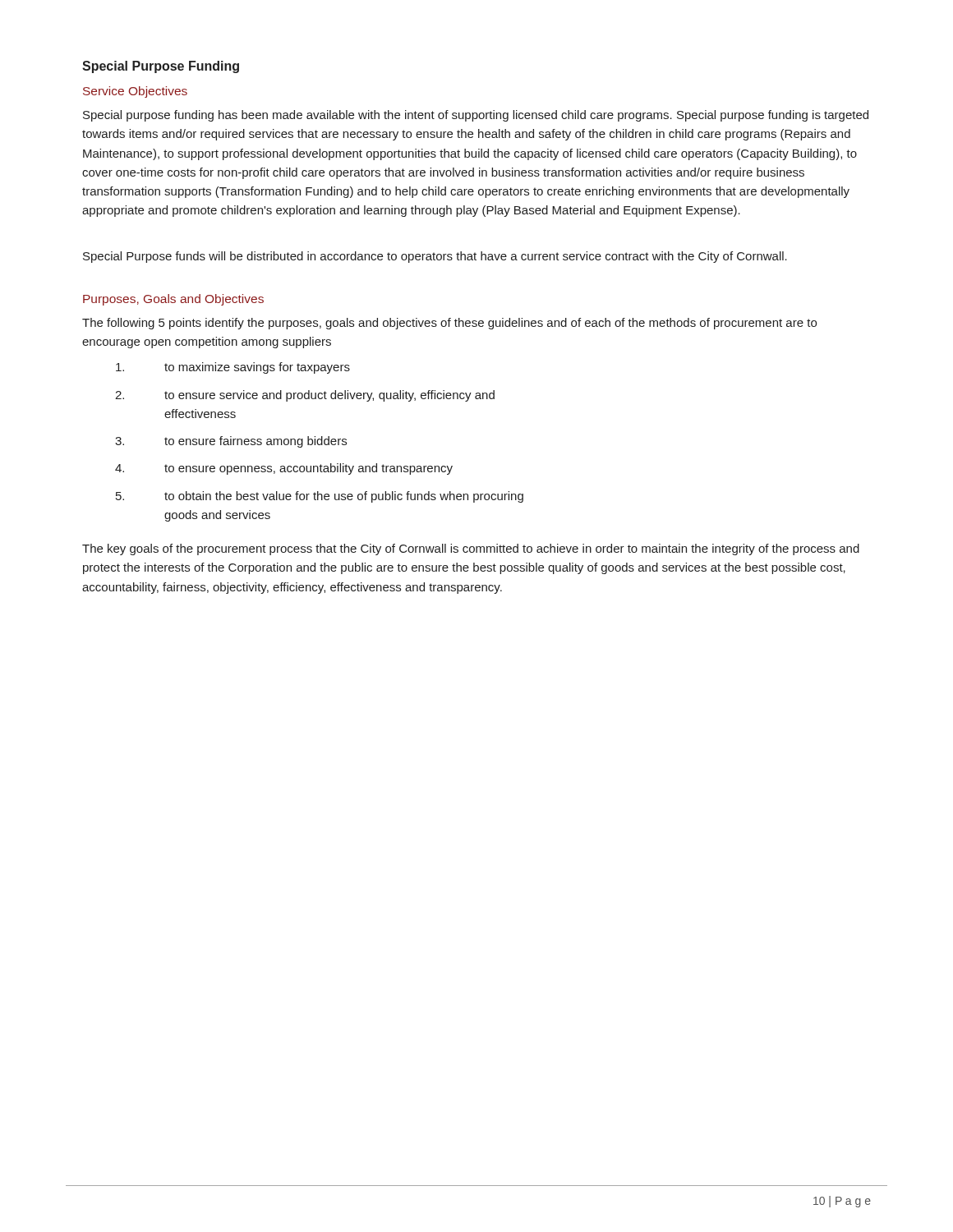This screenshot has height=1232, width=953.
Task: Point to the element starting "Purposes, Goals and Objectives"
Action: tap(173, 298)
